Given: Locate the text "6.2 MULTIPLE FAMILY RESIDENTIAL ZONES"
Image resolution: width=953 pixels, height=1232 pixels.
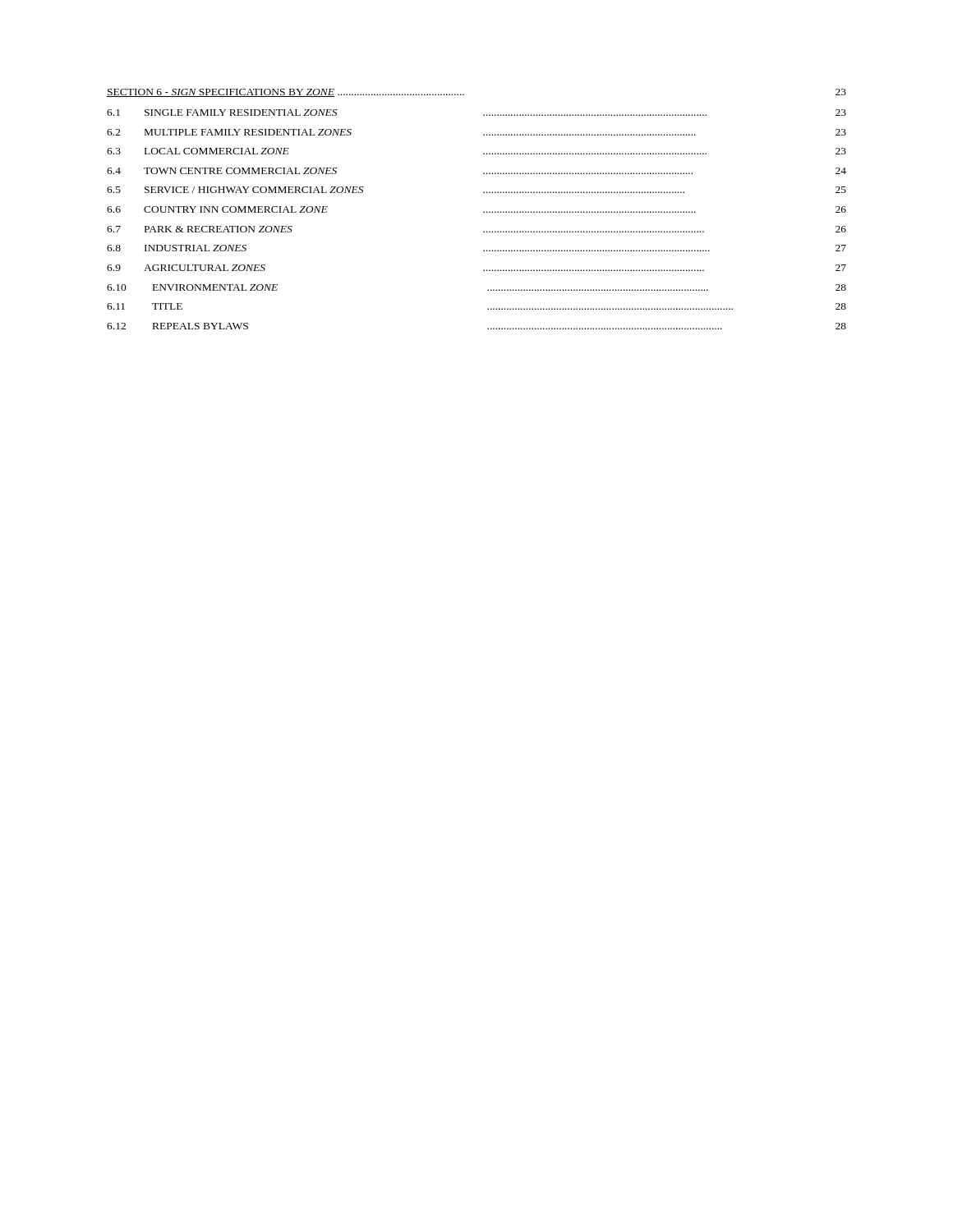Looking at the screenshot, I should (x=476, y=132).
